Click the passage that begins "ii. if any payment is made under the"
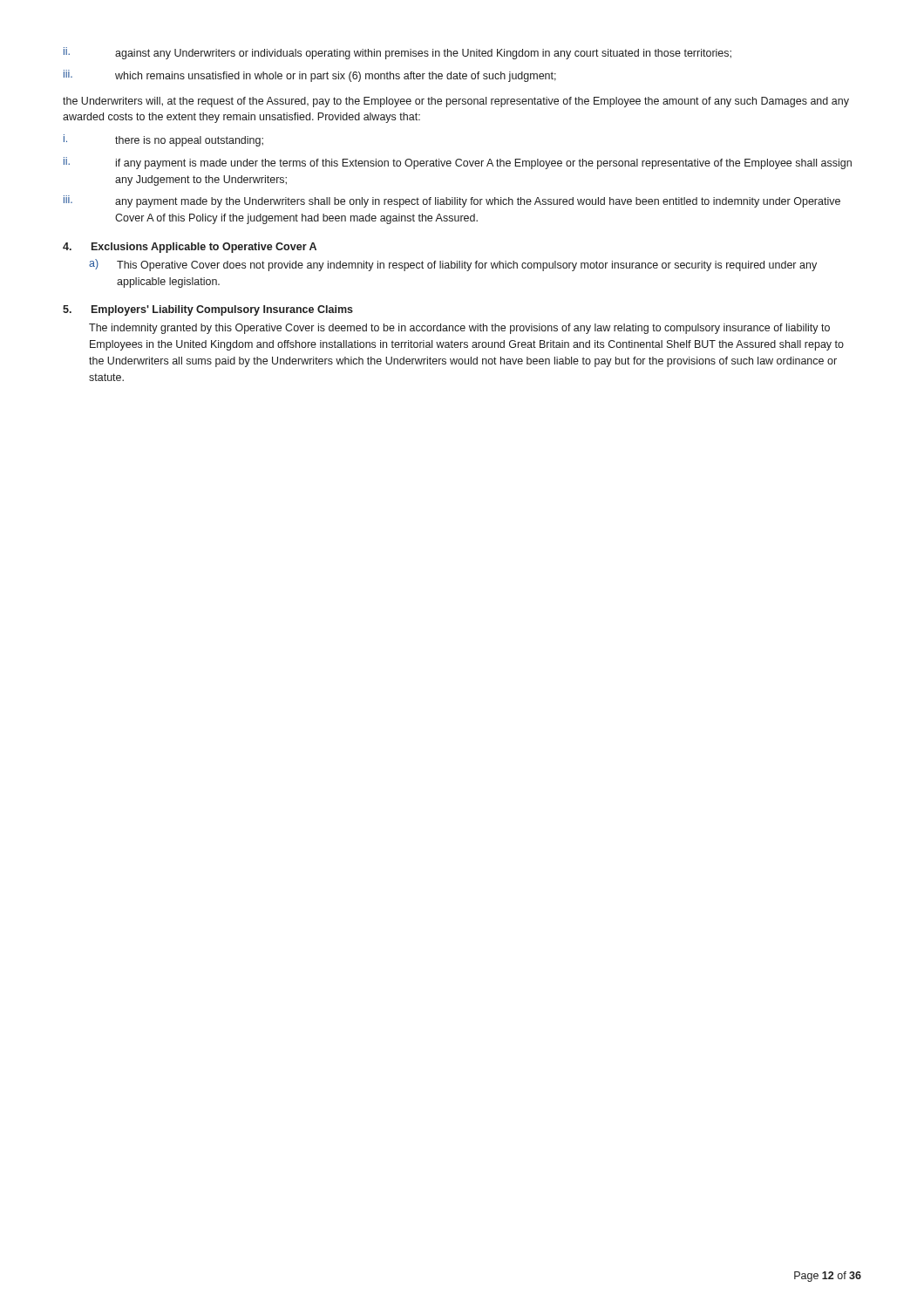This screenshot has width=924, height=1308. click(462, 171)
